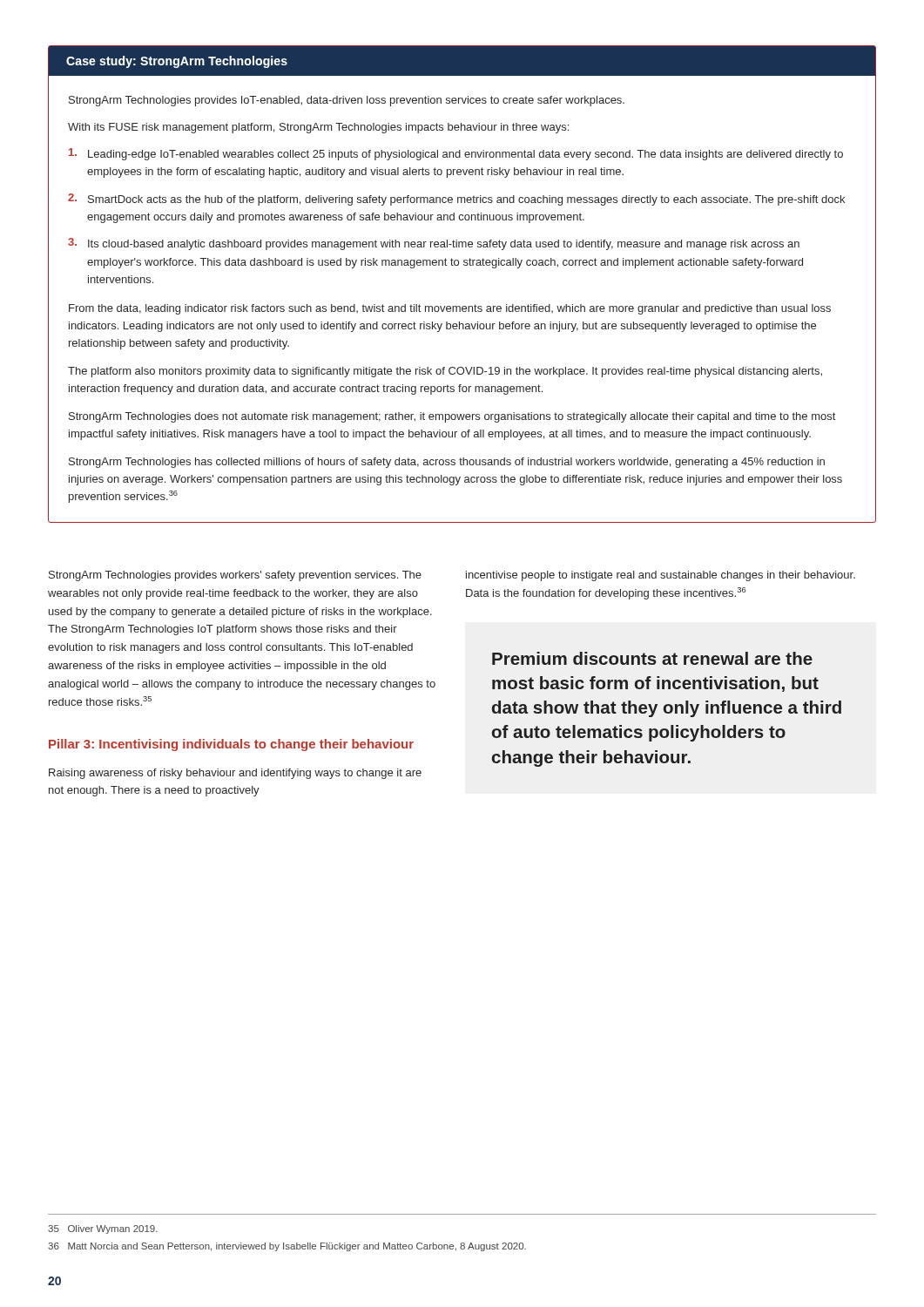This screenshot has width=924, height=1307.
Task: Find the passage starting "35 Oliver Wyman 2019."
Action: click(x=103, y=1229)
